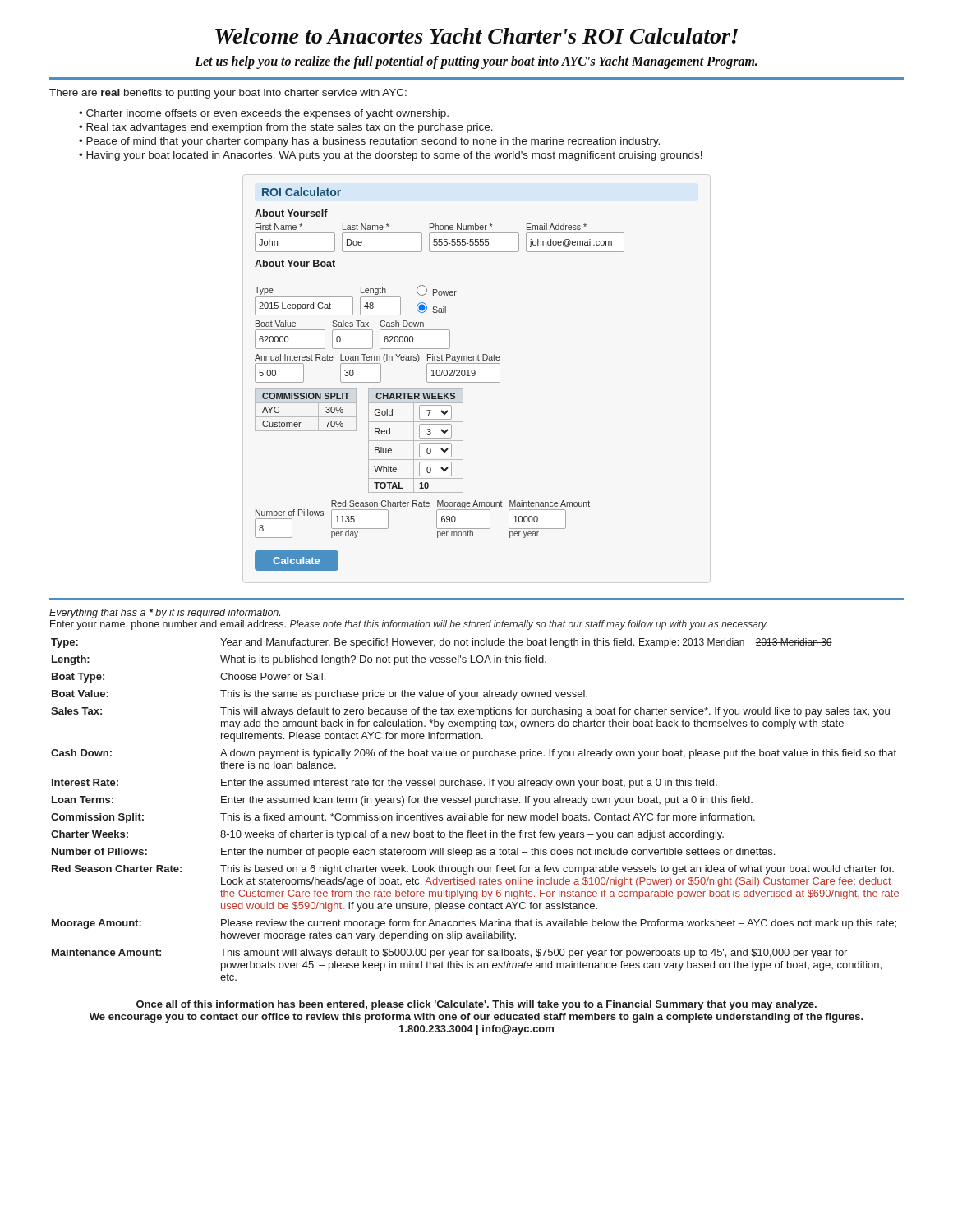
Task: Click on the title with the text "Welcome to Anacortes Yacht Charter's ROI Calculator!"
Action: pos(476,36)
